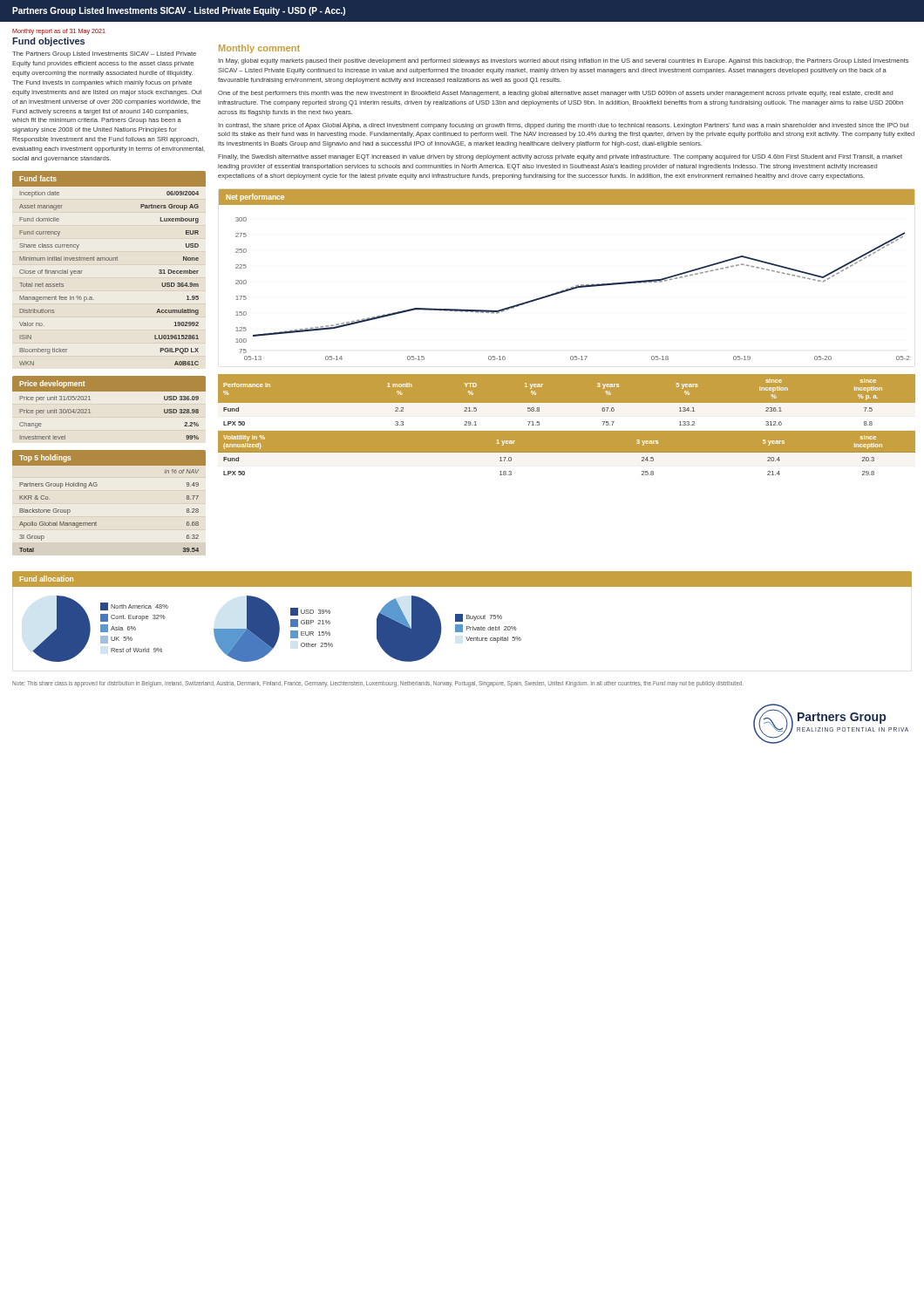Screen dimensions: 1308x924
Task: Find the table that mentions "Price per unit 30/04/2021"
Action: click(109, 409)
